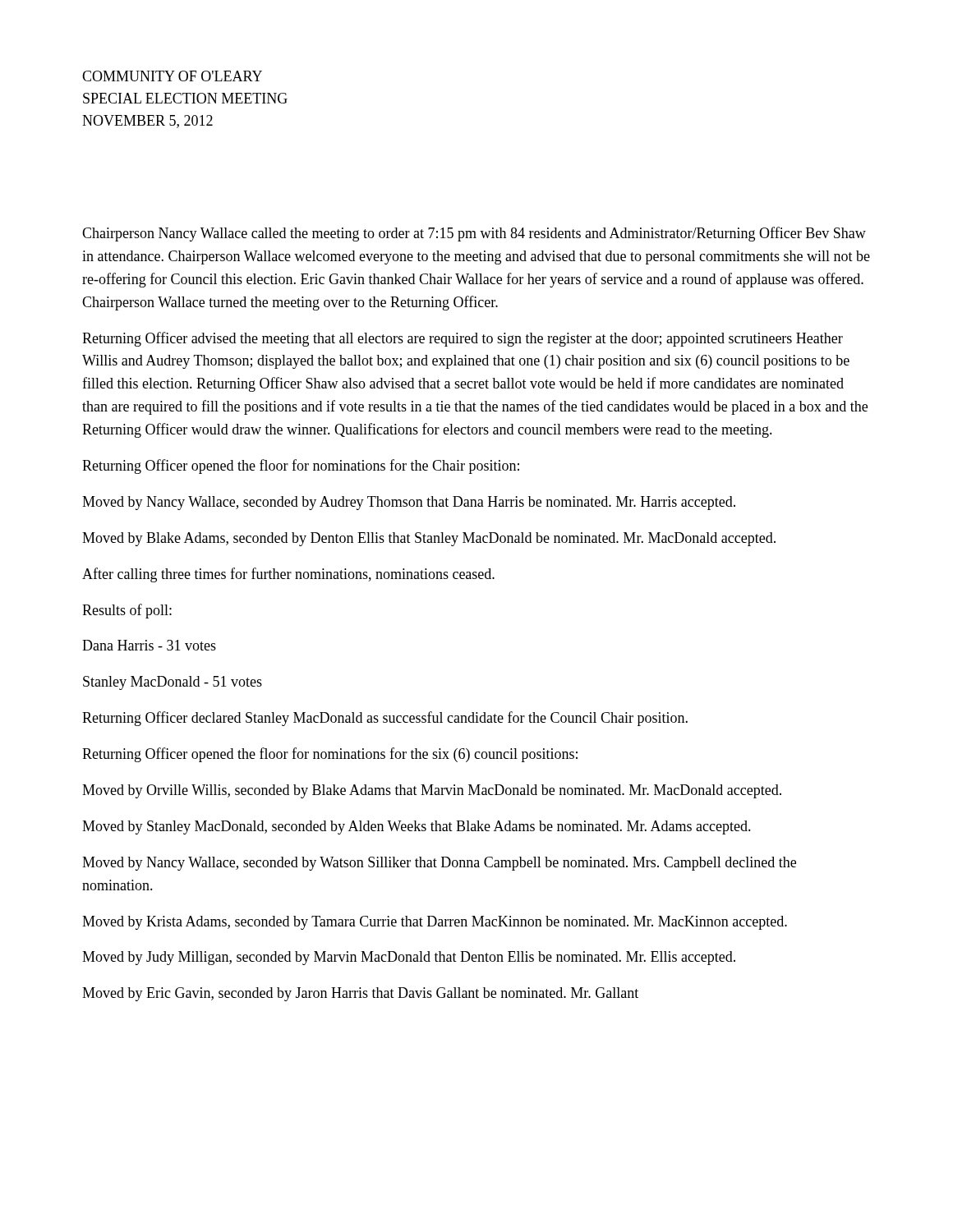Point to the block beginning "After calling three times for further nominations,"
This screenshot has width=953, height=1232.
click(289, 574)
